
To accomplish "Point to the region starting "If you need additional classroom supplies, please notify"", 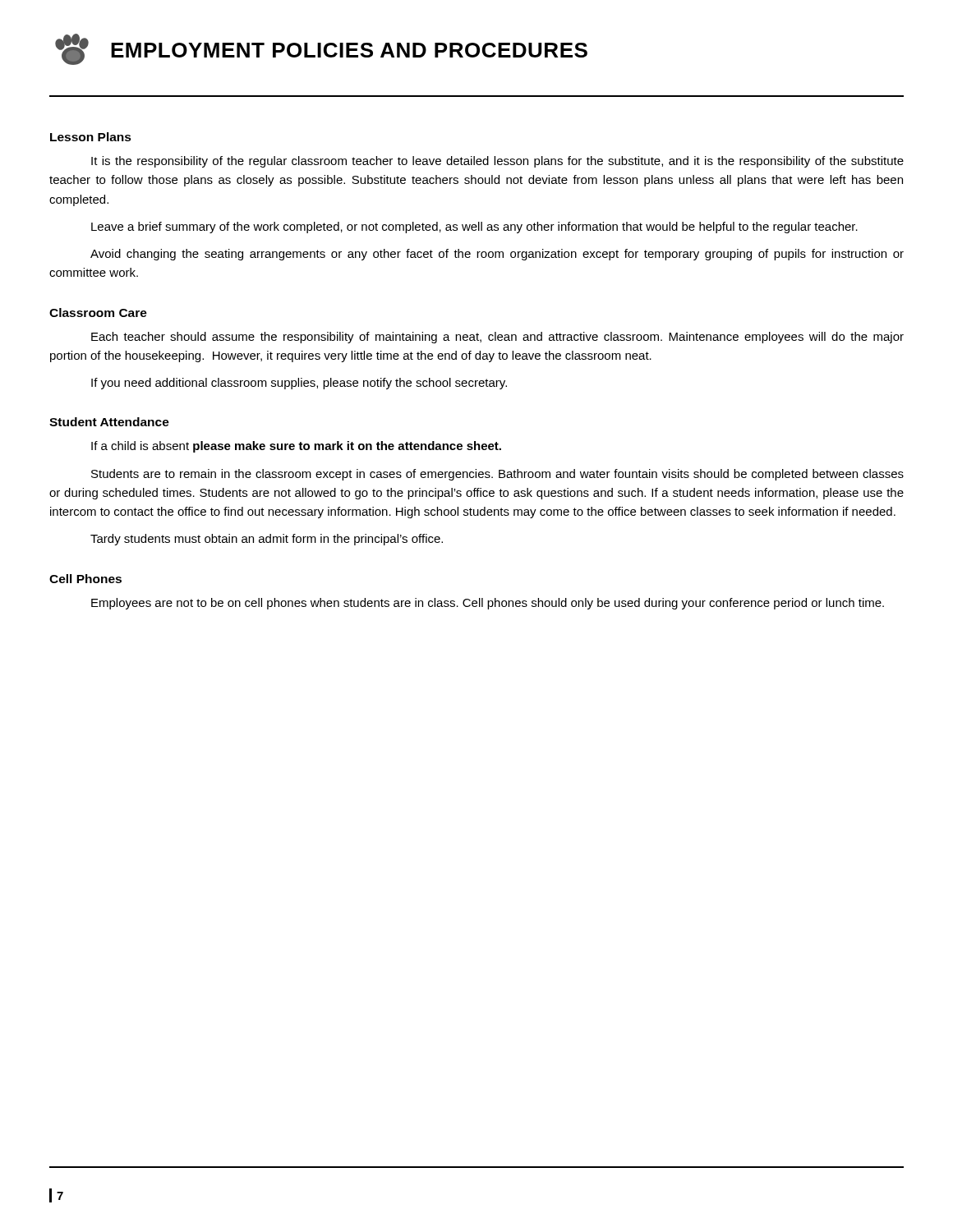I will (x=299, y=382).
